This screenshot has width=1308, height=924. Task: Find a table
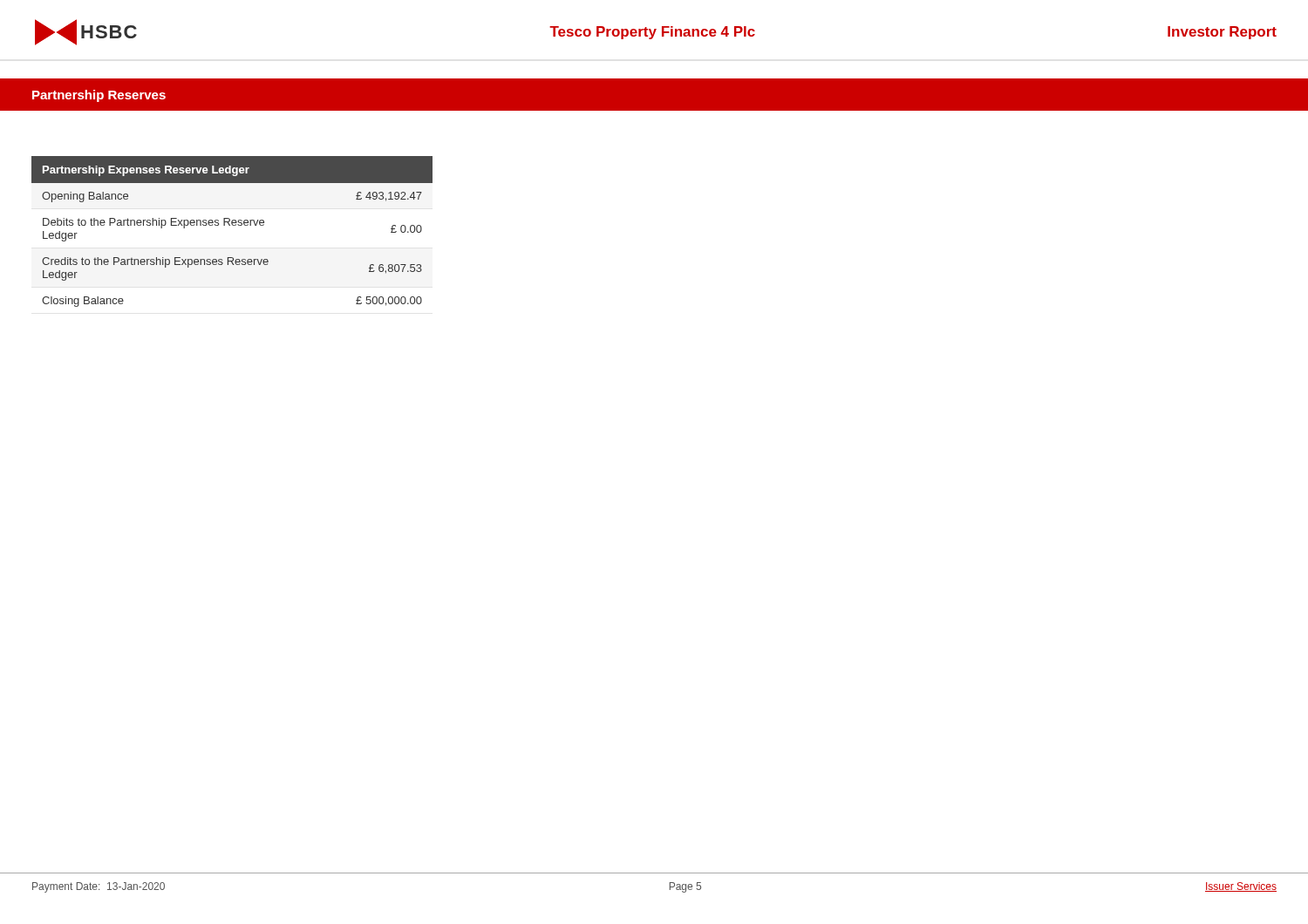click(x=654, y=235)
